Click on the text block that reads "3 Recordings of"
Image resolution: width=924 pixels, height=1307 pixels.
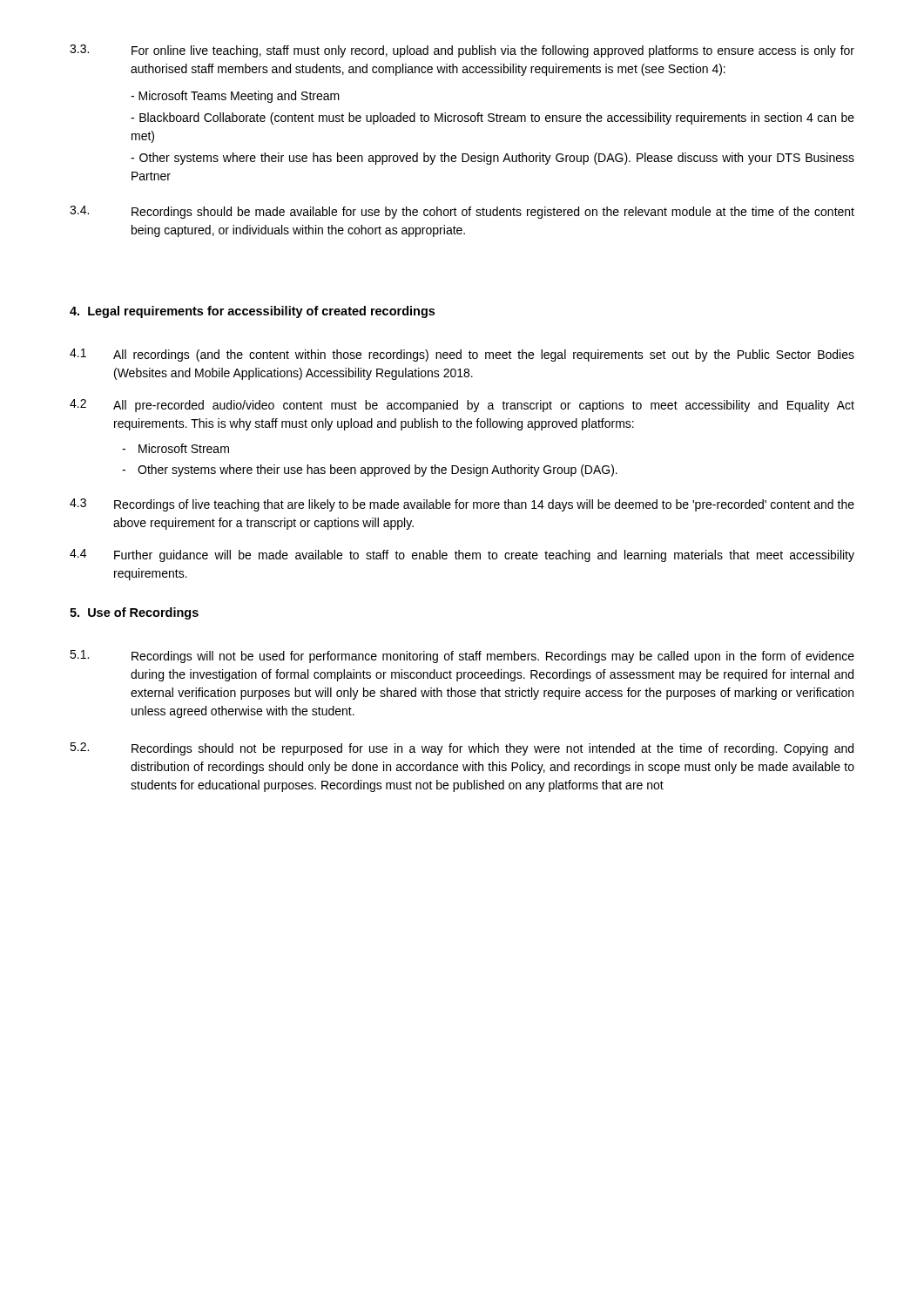462,514
